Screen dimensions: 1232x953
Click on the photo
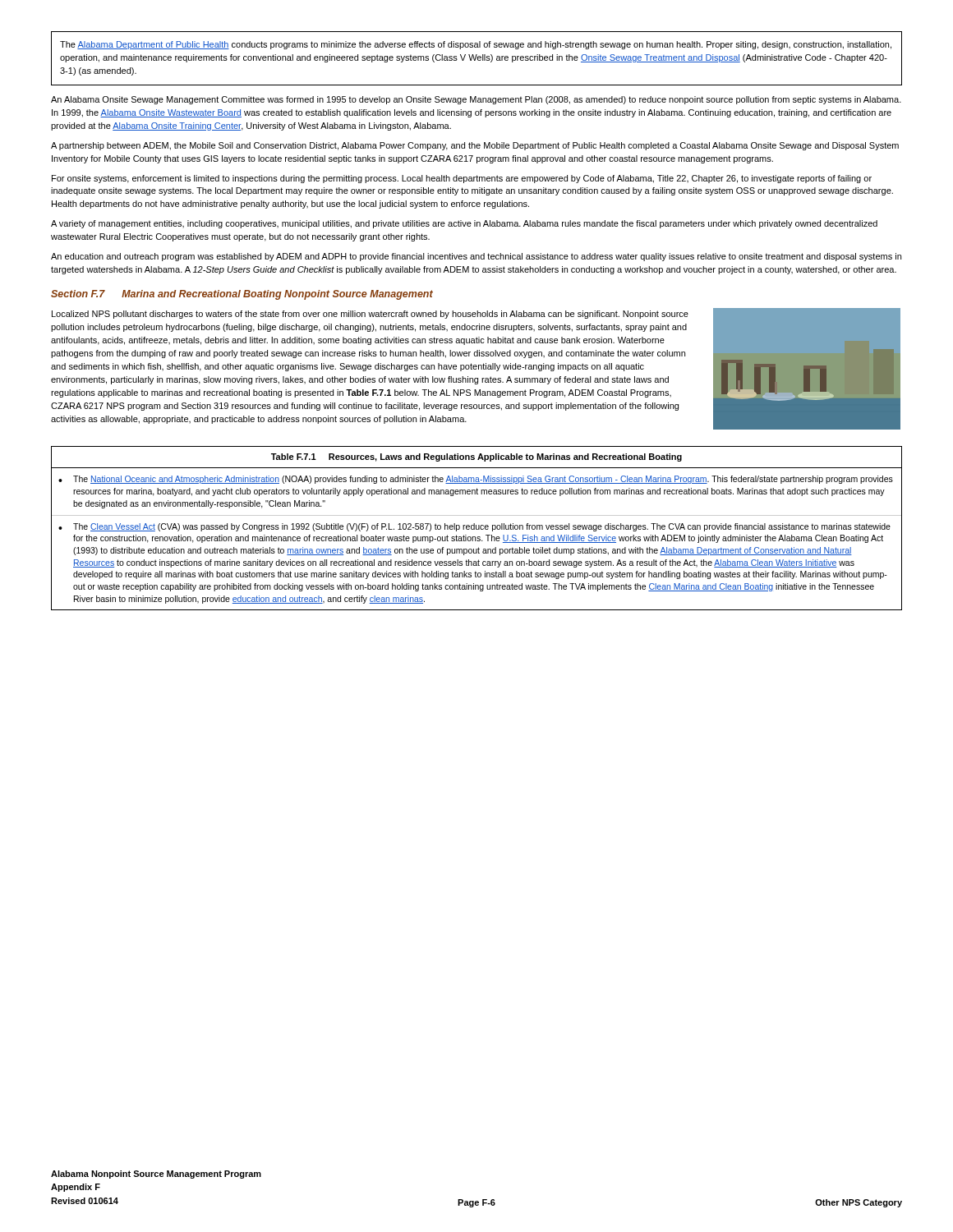click(x=808, y=369)
